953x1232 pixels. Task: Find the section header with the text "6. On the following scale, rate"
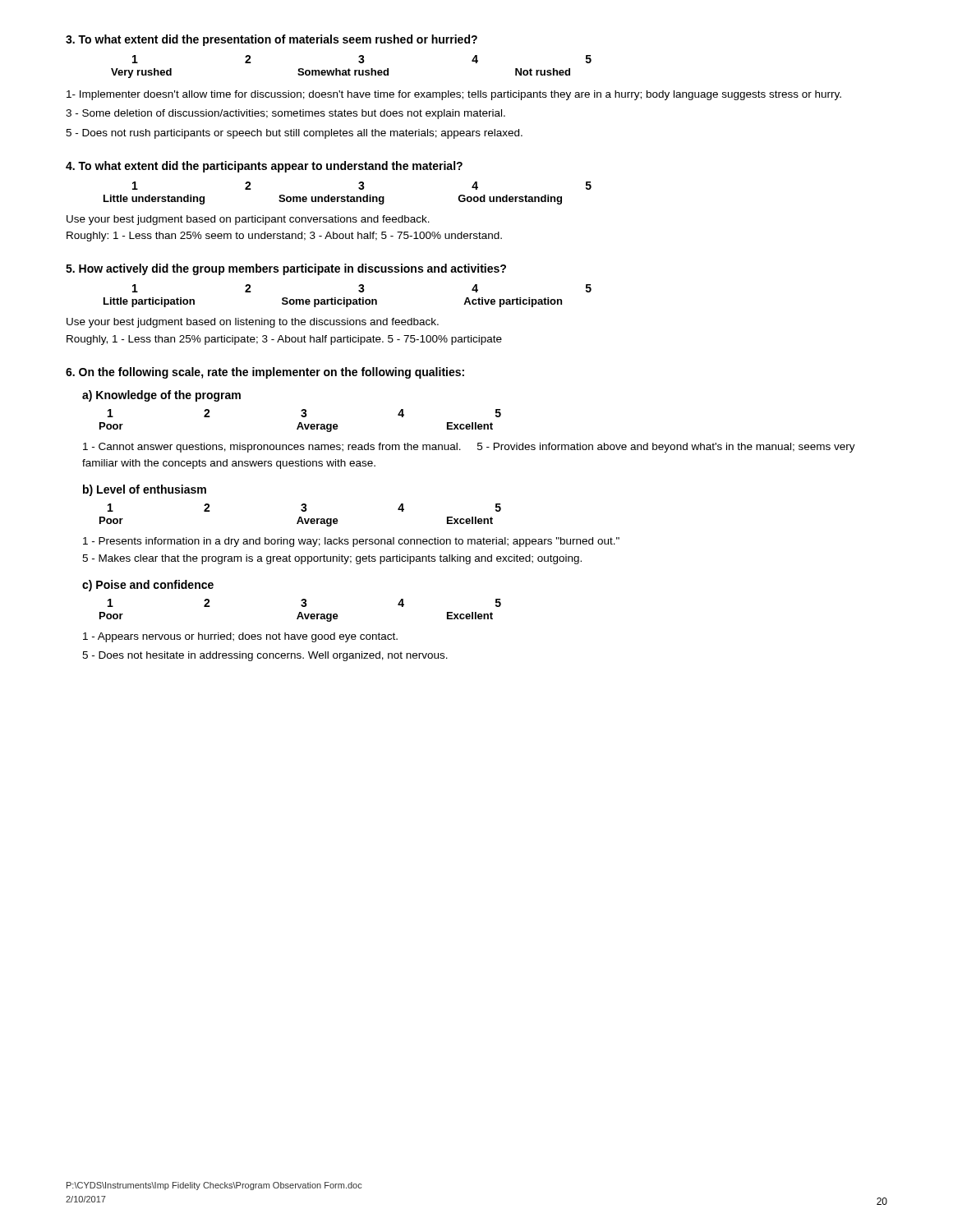[x=265, y=372]
